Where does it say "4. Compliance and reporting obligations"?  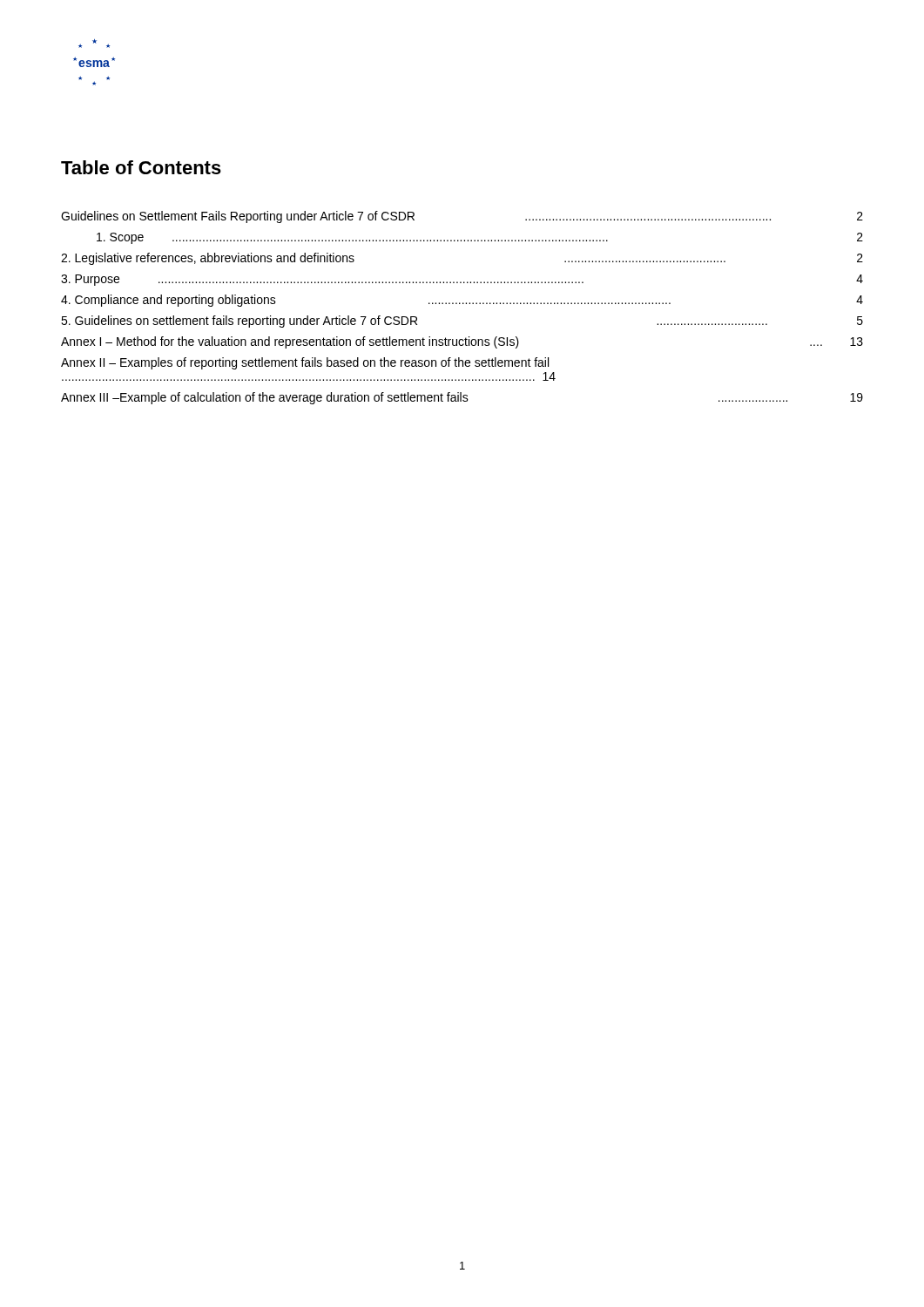(462, 300)
